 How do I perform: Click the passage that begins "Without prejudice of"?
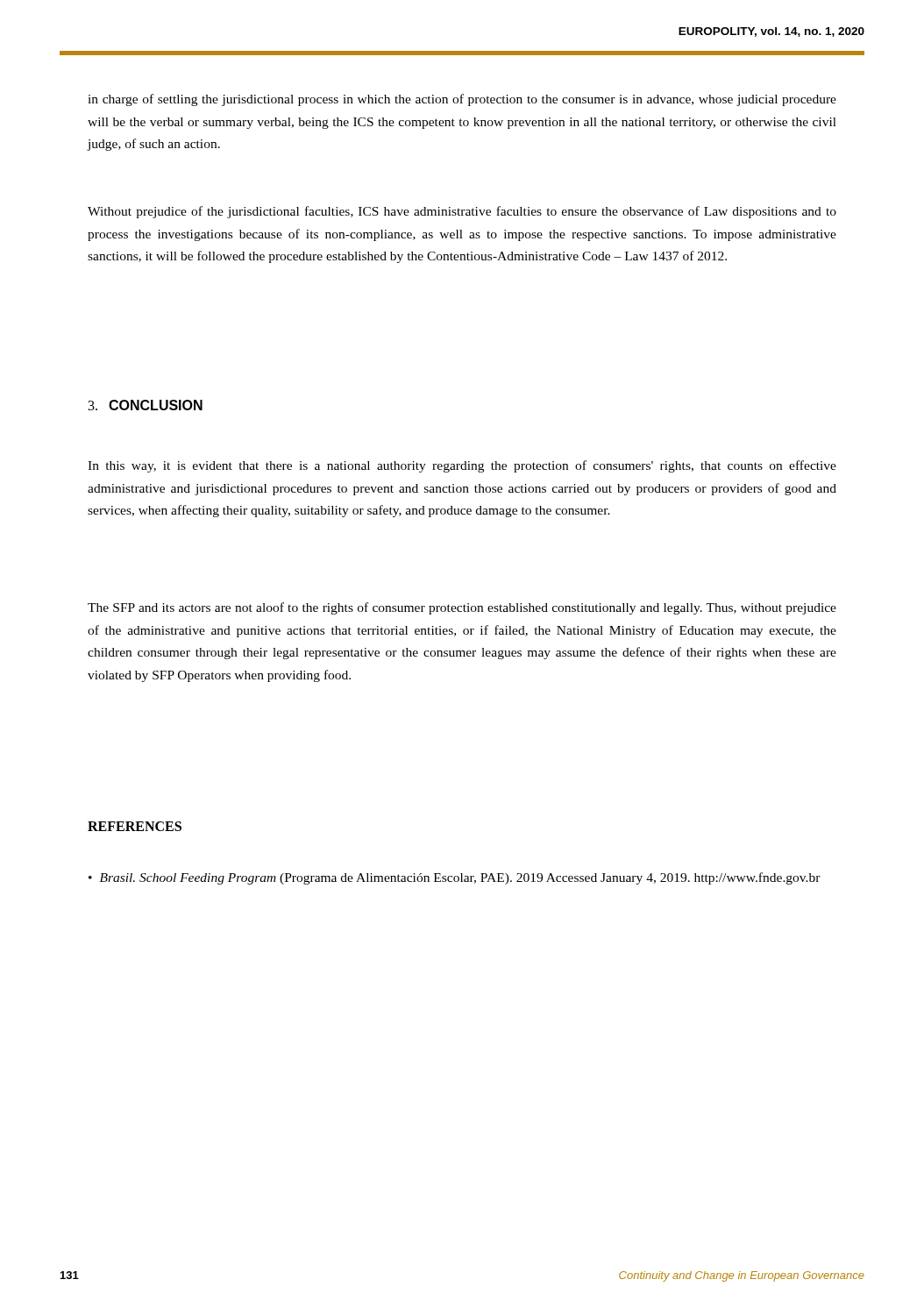click(x=462, y=233)
